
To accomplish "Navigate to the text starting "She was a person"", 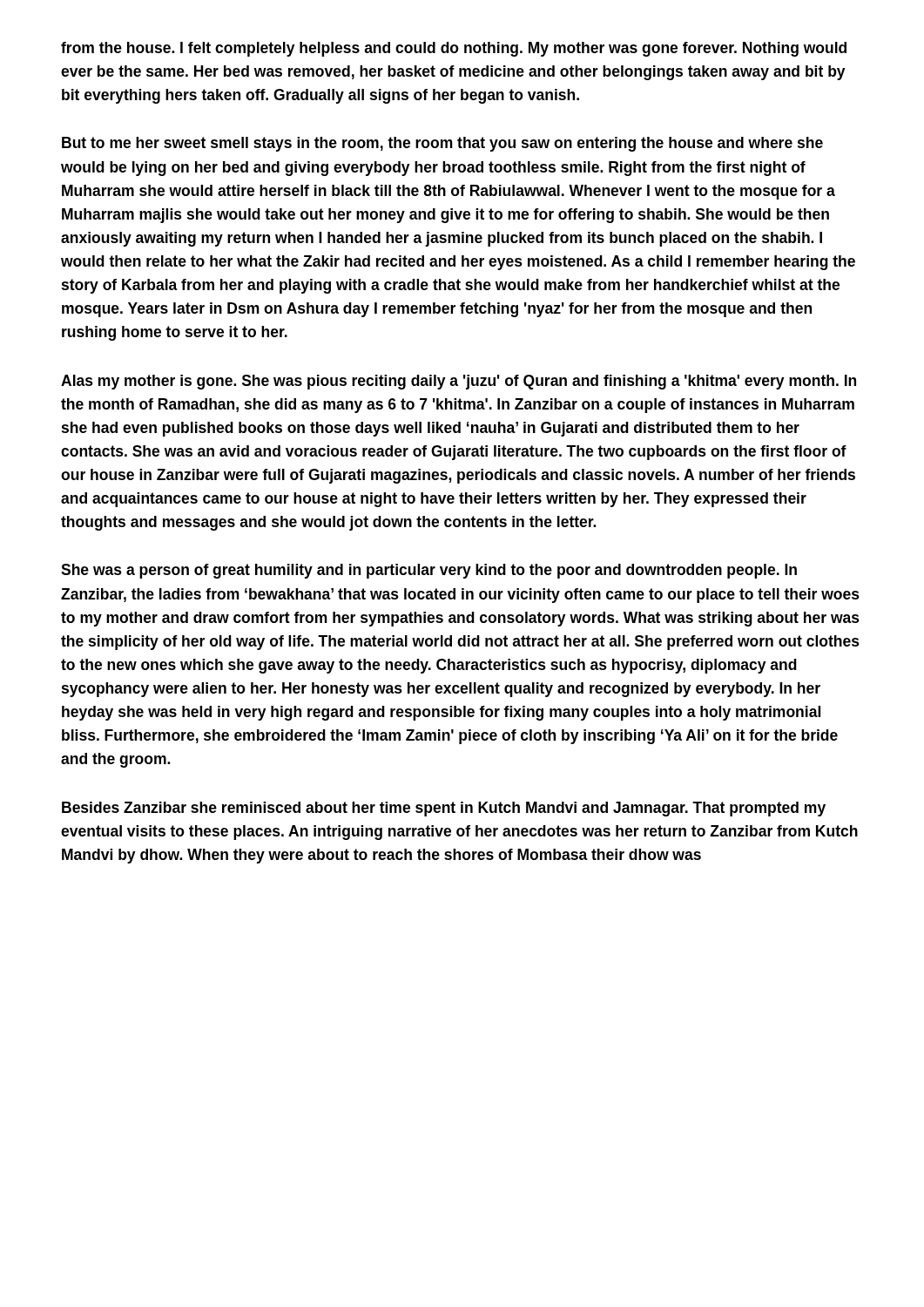I will [460, 665].
